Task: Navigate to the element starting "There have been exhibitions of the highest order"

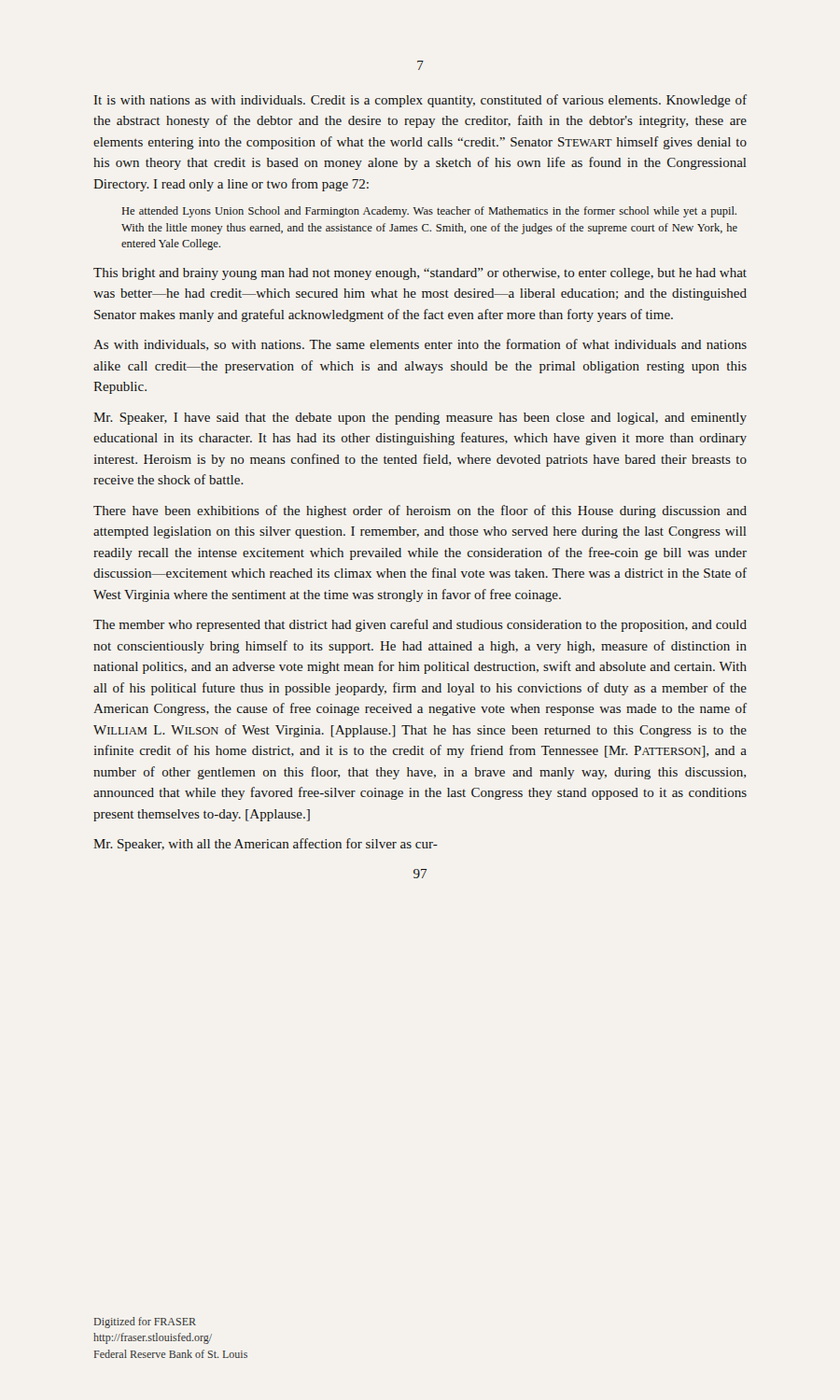Action: [x=420, y=552]
